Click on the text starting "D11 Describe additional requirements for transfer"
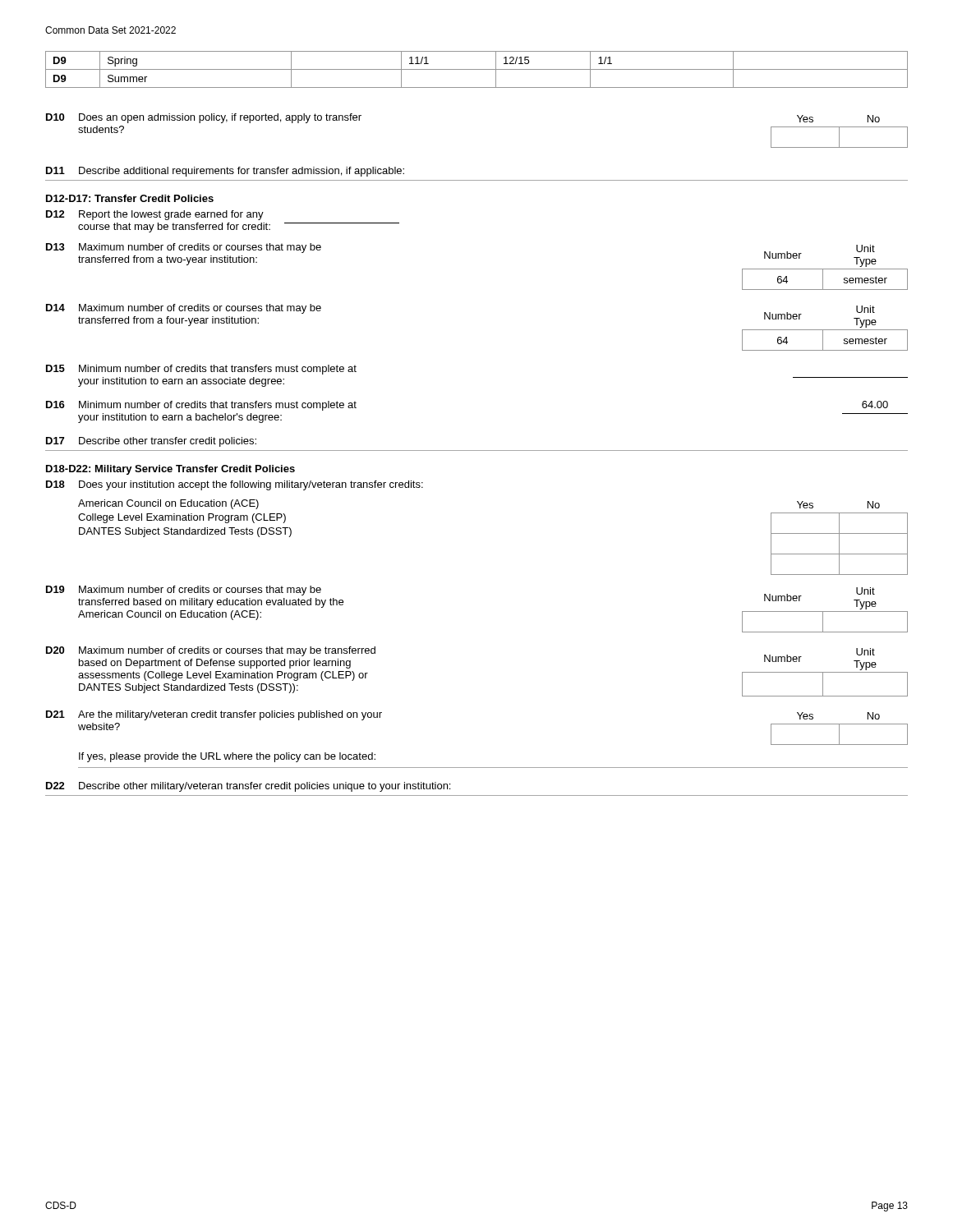This screenshot has width=953, height=1232. [476, 172]
